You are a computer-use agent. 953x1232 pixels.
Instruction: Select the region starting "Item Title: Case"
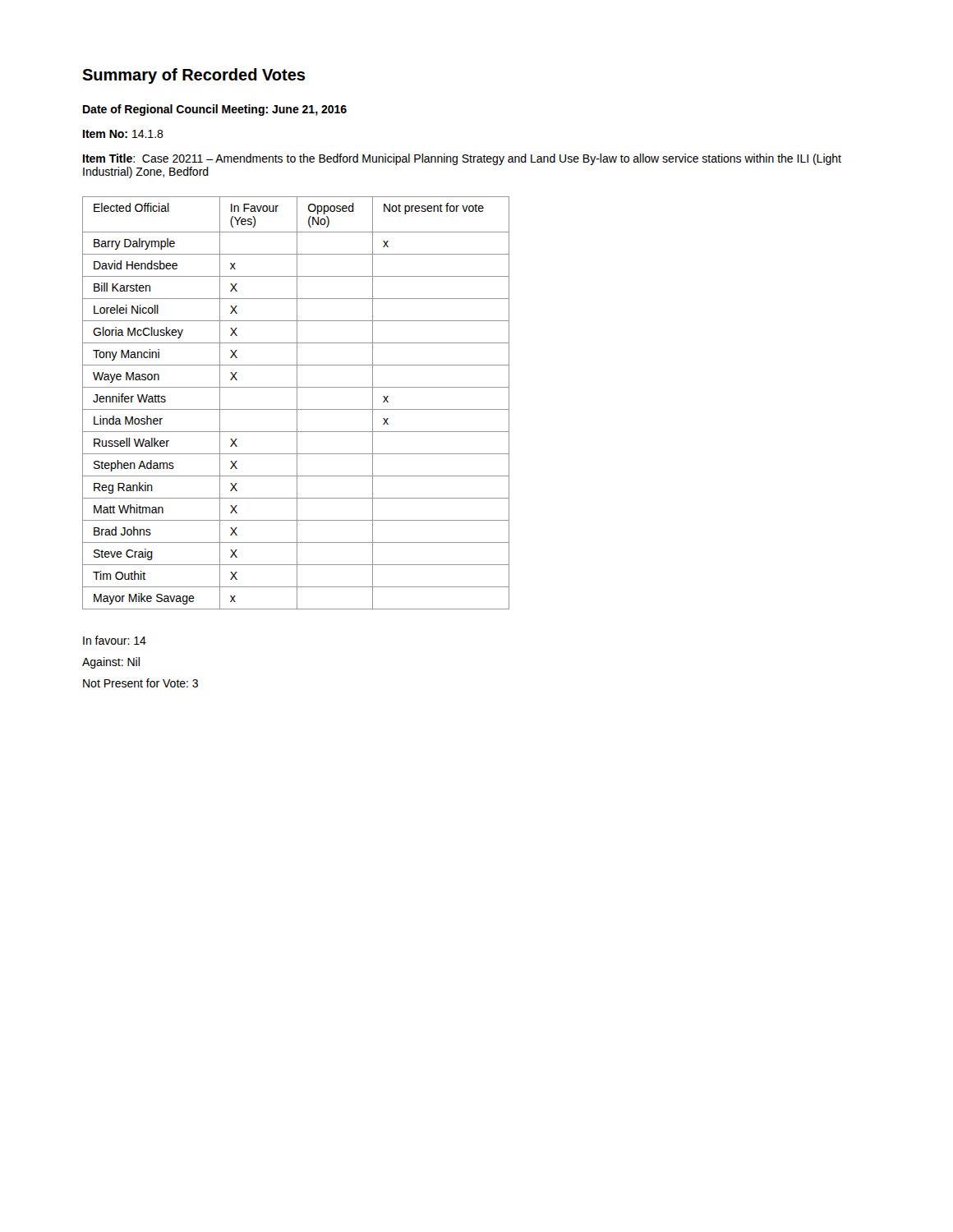point(462,165)
